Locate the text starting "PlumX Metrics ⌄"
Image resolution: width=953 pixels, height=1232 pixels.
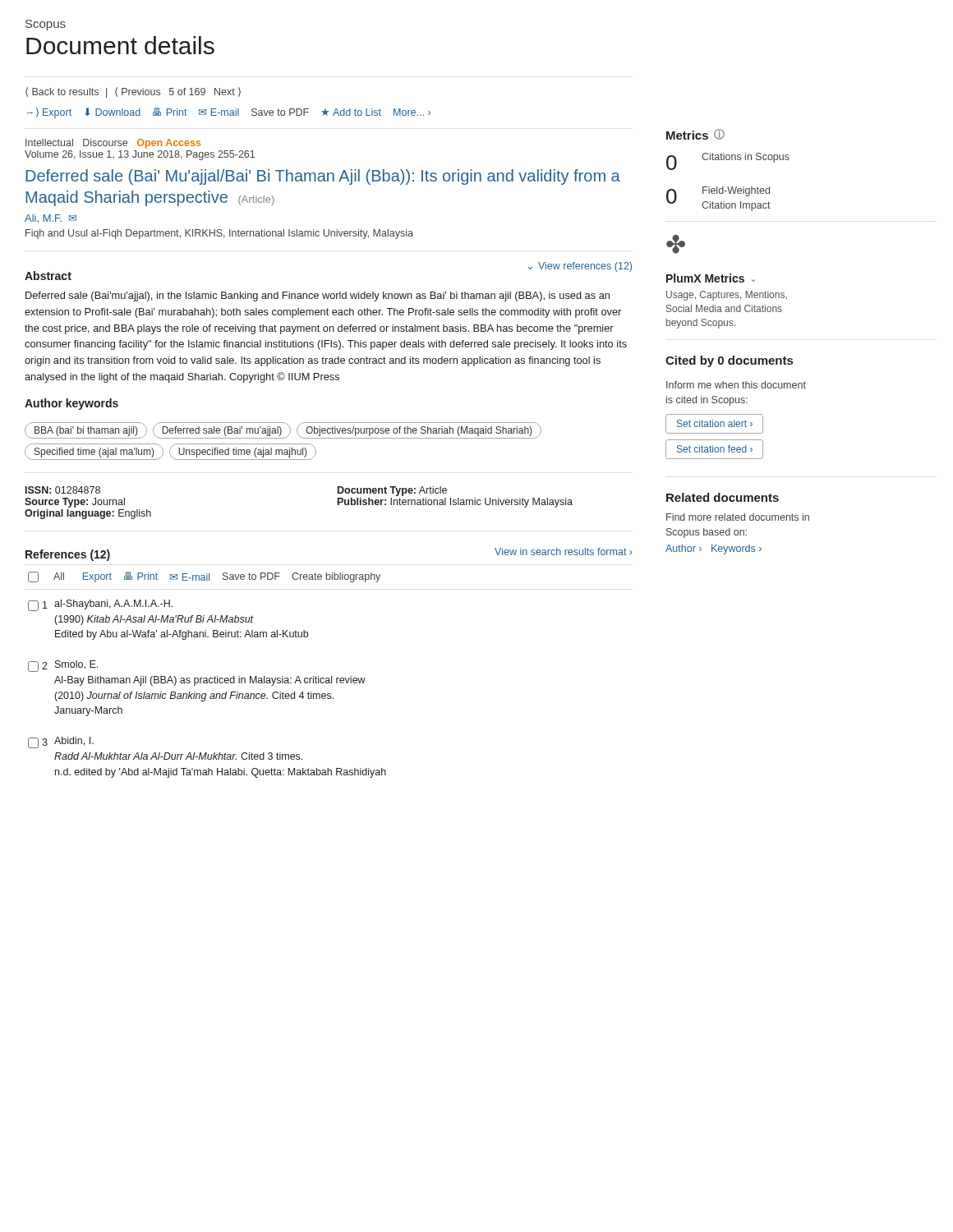coord(712,278)
